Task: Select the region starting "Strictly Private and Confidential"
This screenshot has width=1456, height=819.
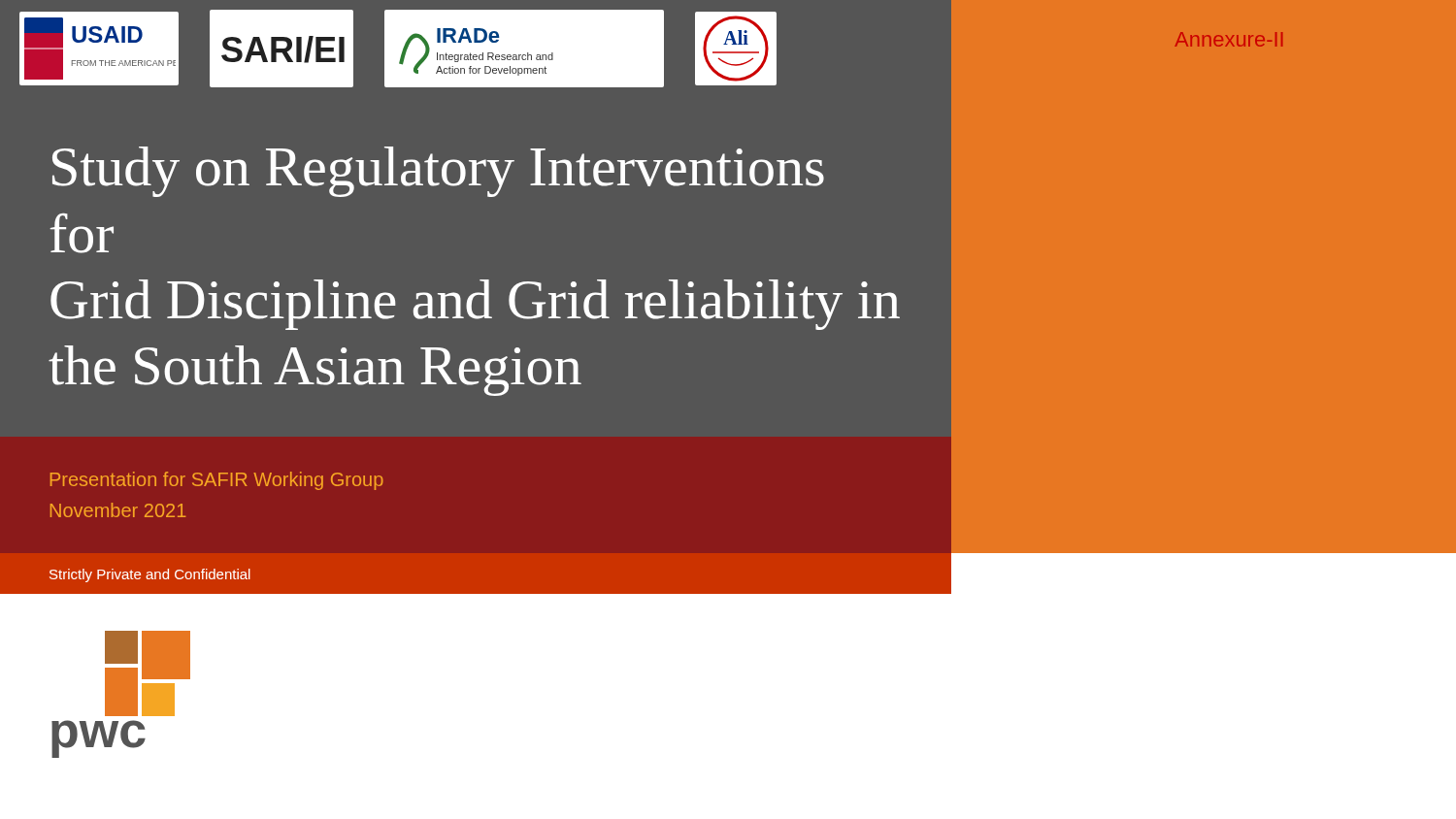Action: (150, 574)
